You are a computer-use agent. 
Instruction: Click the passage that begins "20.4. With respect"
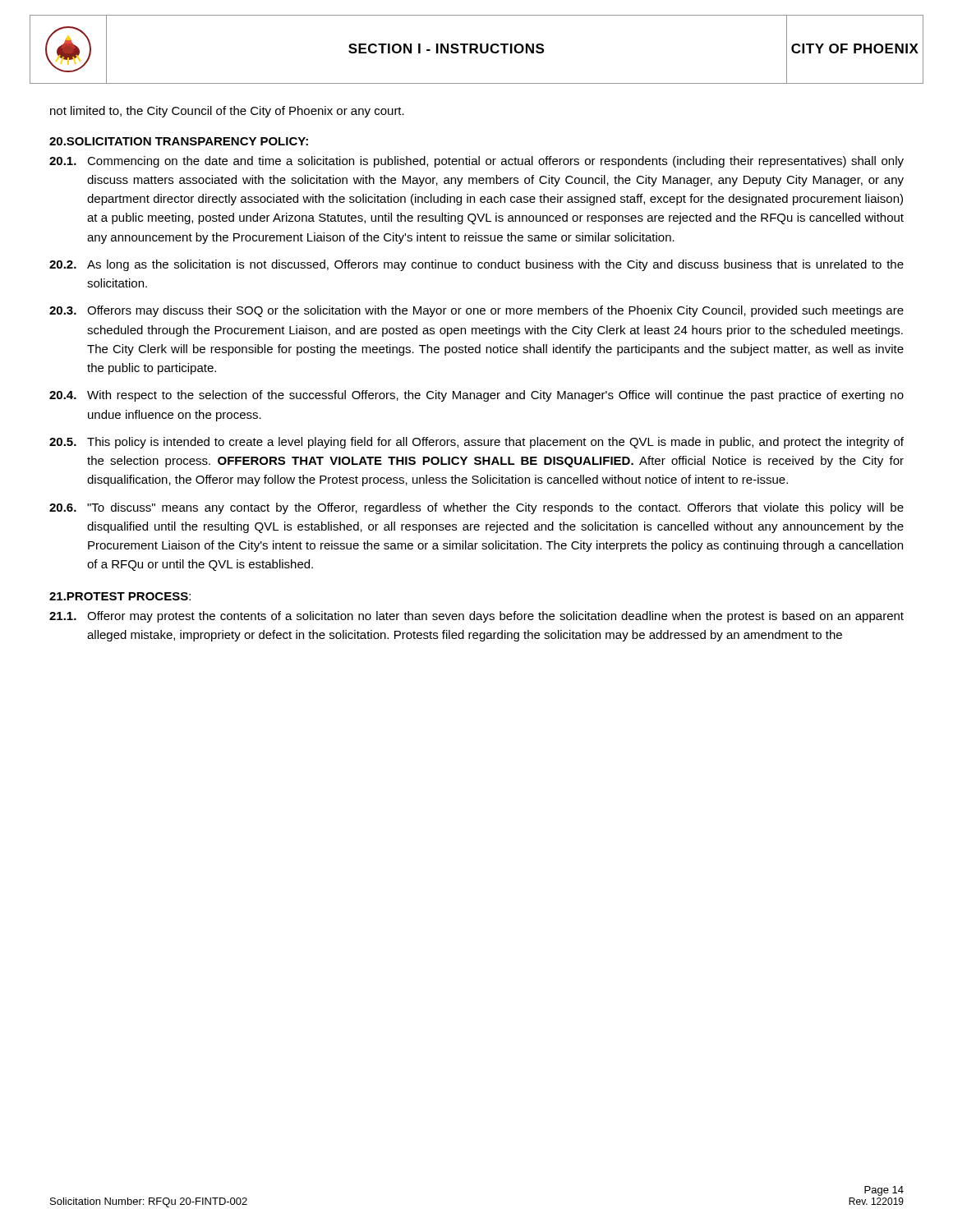tap(476, 404)
